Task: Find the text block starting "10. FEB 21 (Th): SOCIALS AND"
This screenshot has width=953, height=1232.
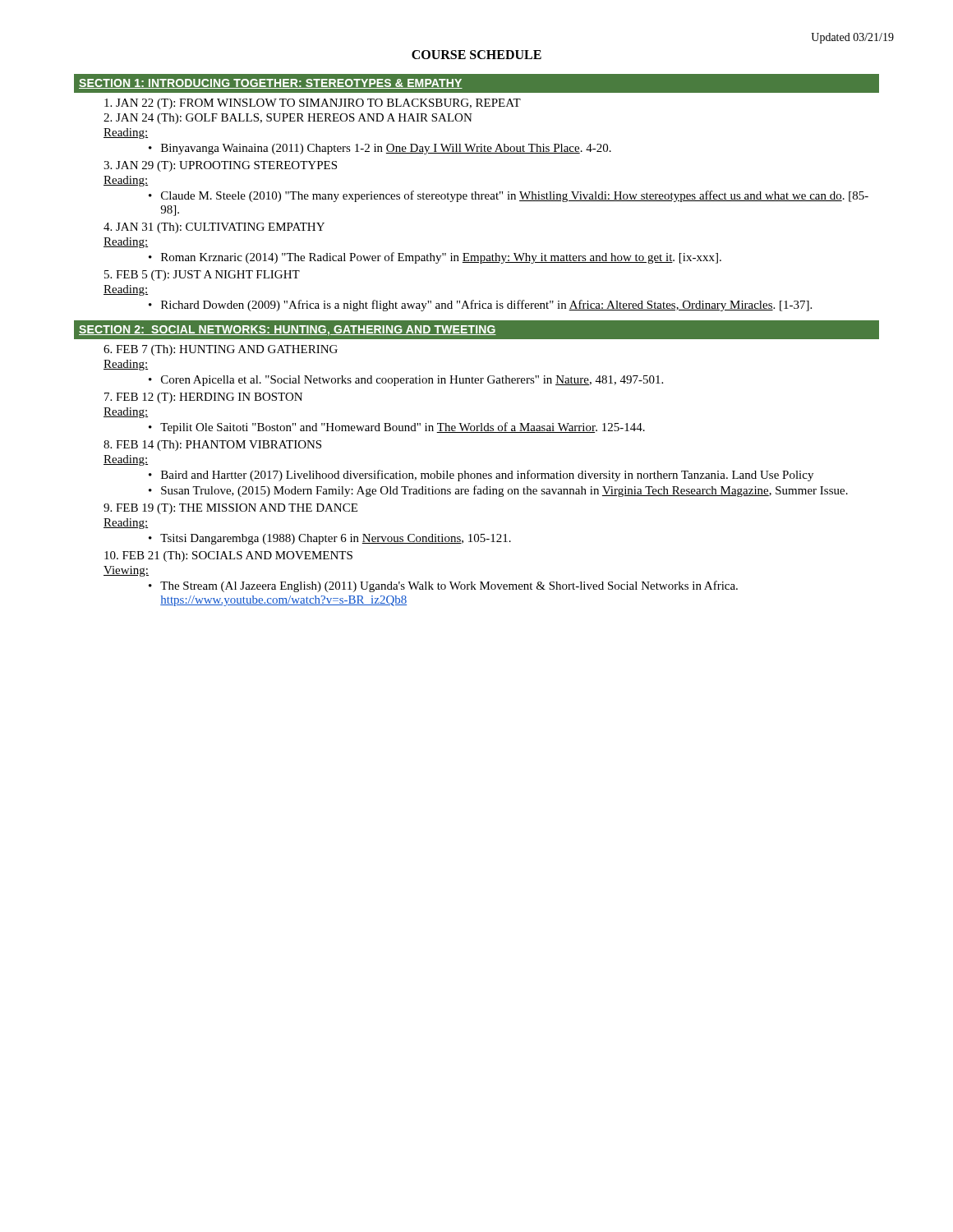Action: coord(476,578)
